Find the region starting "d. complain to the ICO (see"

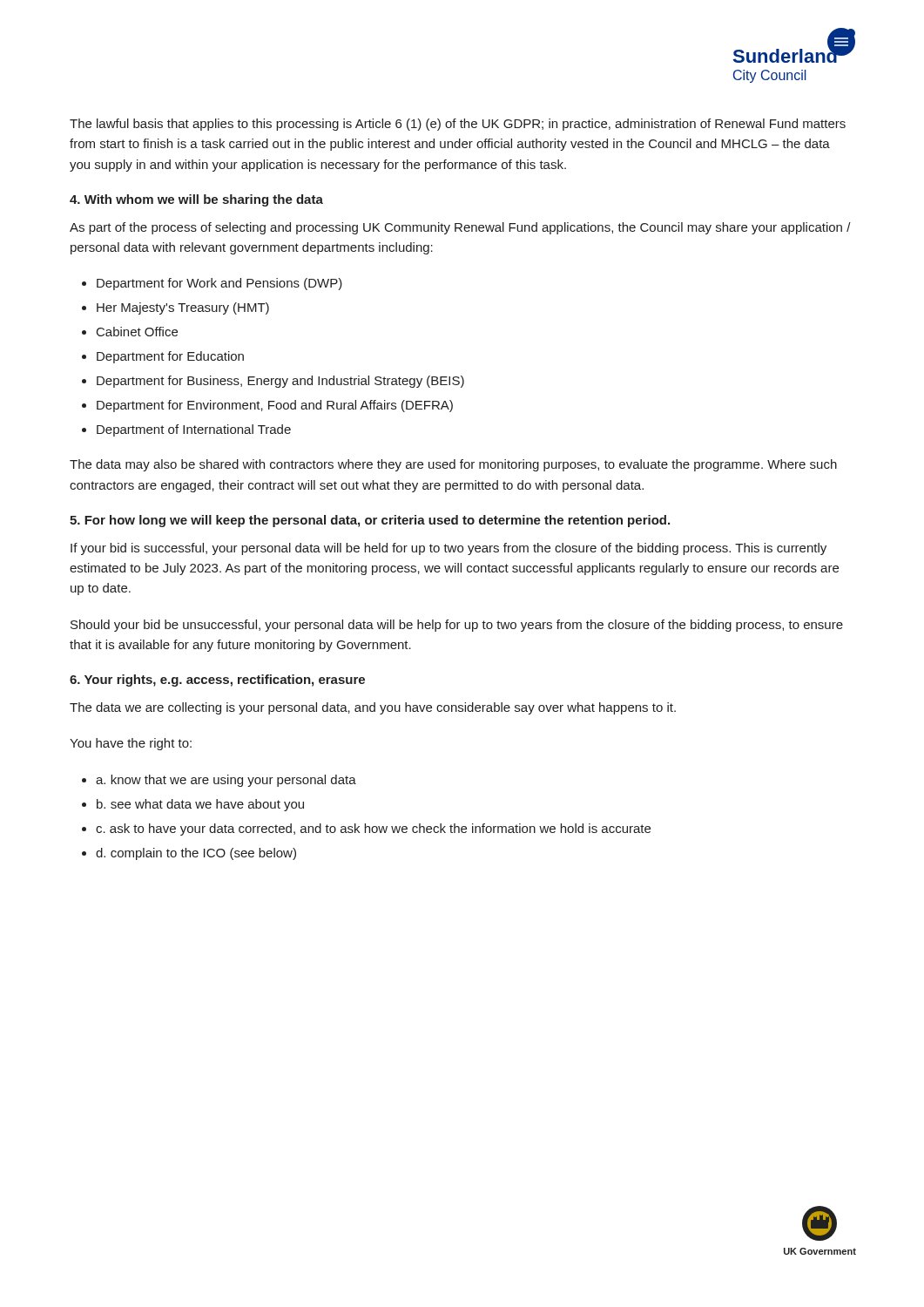(196, 852)
